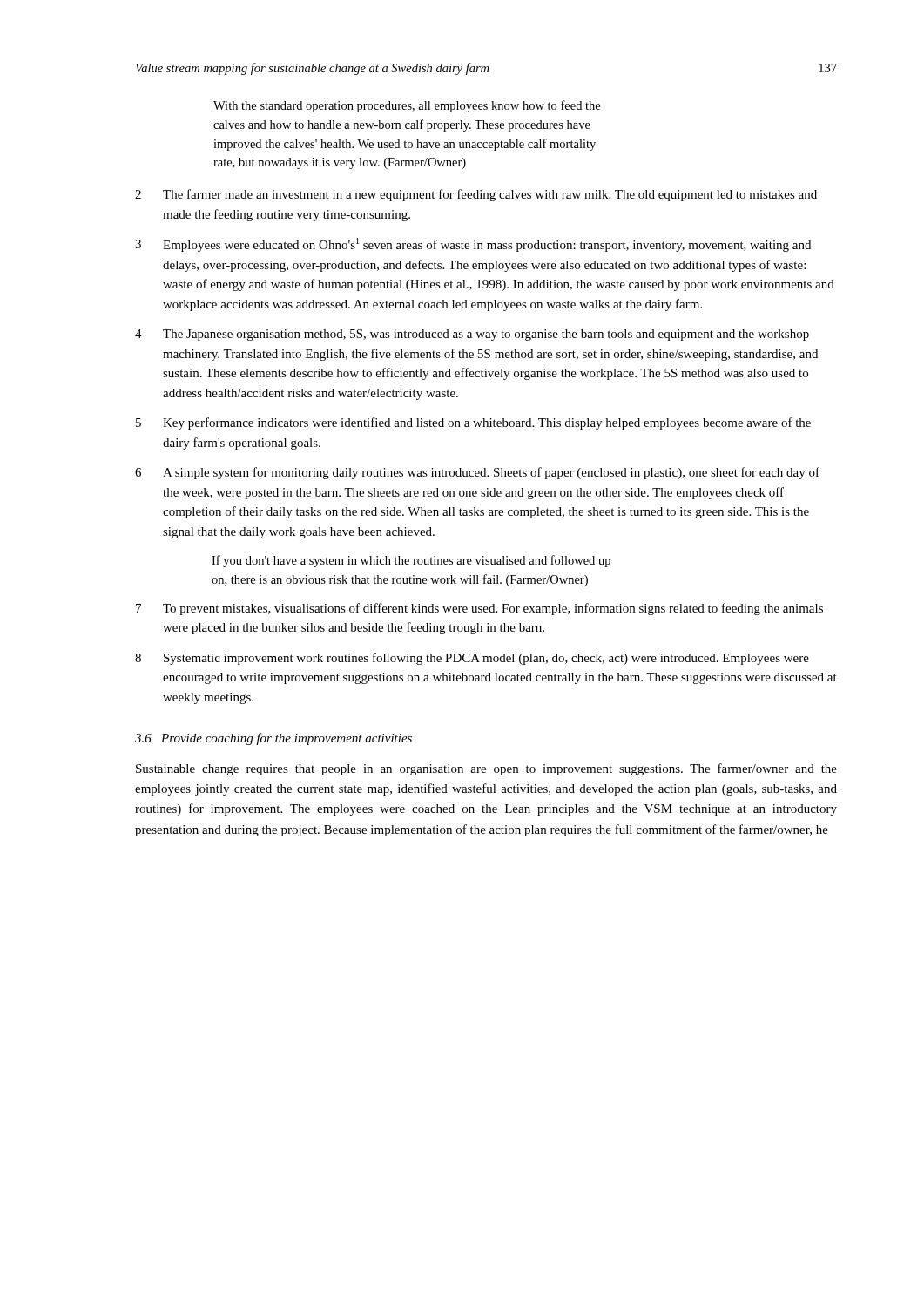Click on the text block with the text "Sustainable change requires that people in"
Viewport: 924px width, 1307px height.
(x=486, y=799)
